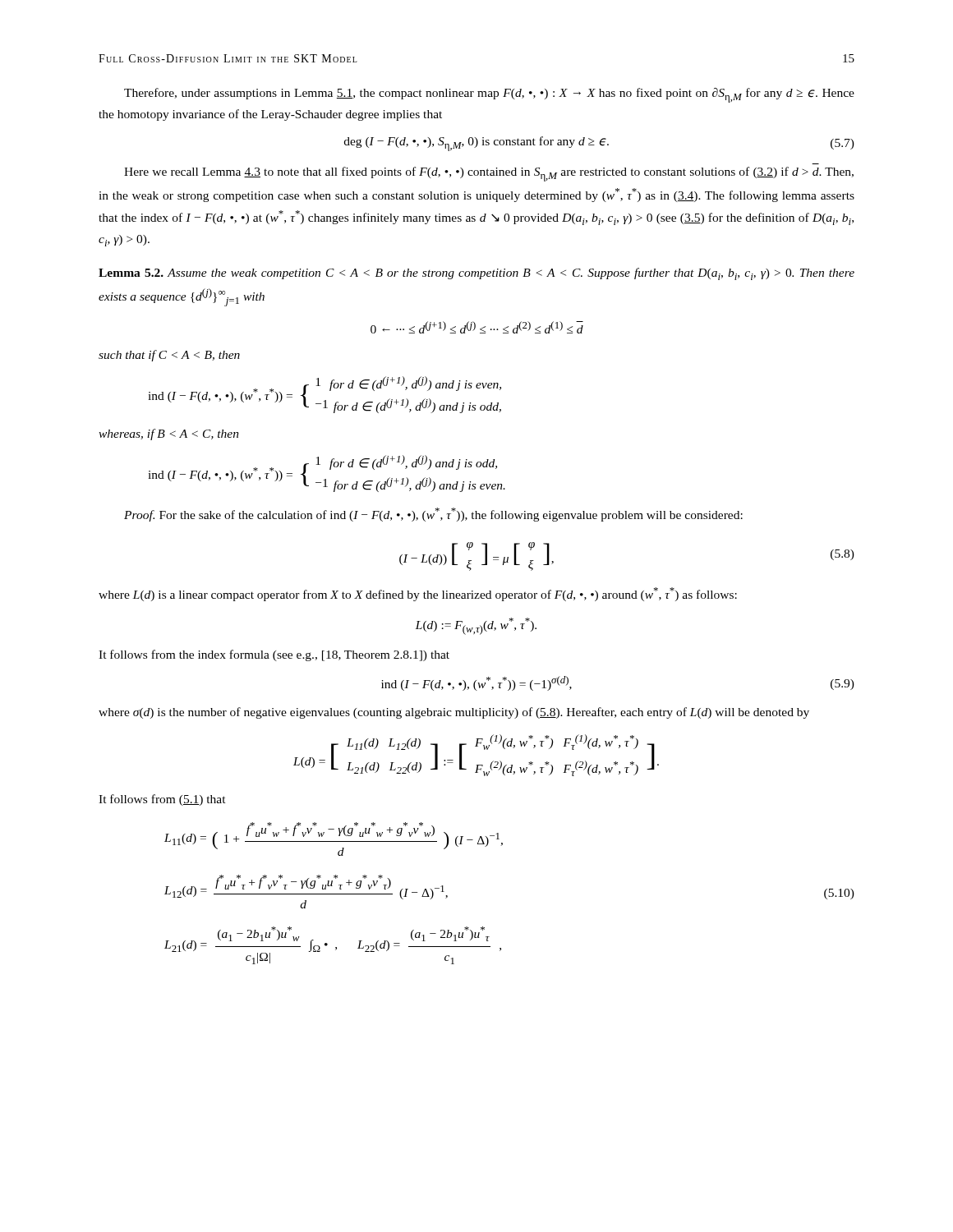
Task: Click on the text block with the text "whereas, if B"
Action: (169, 434)
